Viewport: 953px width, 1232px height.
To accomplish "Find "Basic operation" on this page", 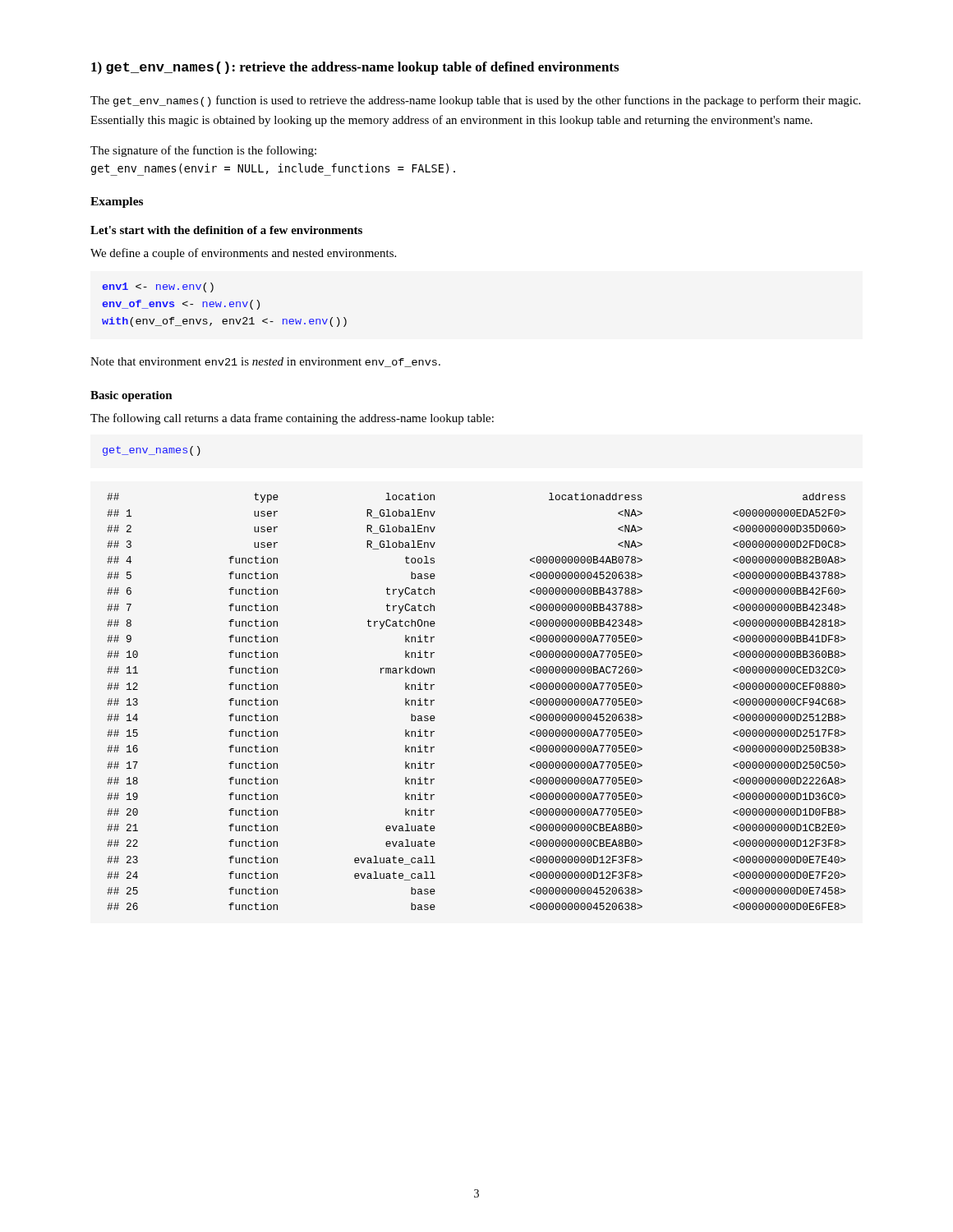I will [x=131, y=395].
